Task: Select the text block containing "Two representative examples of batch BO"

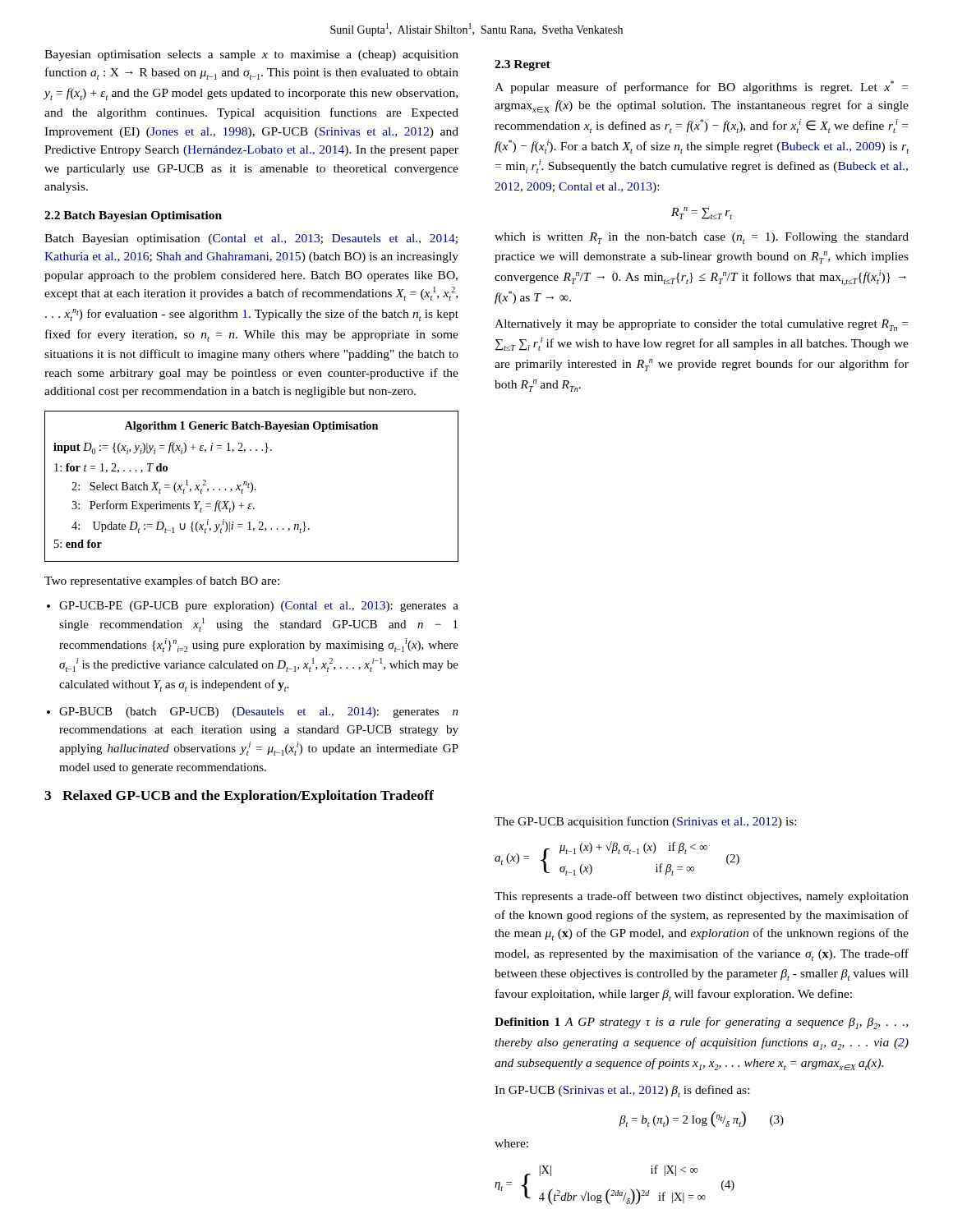Action: (251, 581)
